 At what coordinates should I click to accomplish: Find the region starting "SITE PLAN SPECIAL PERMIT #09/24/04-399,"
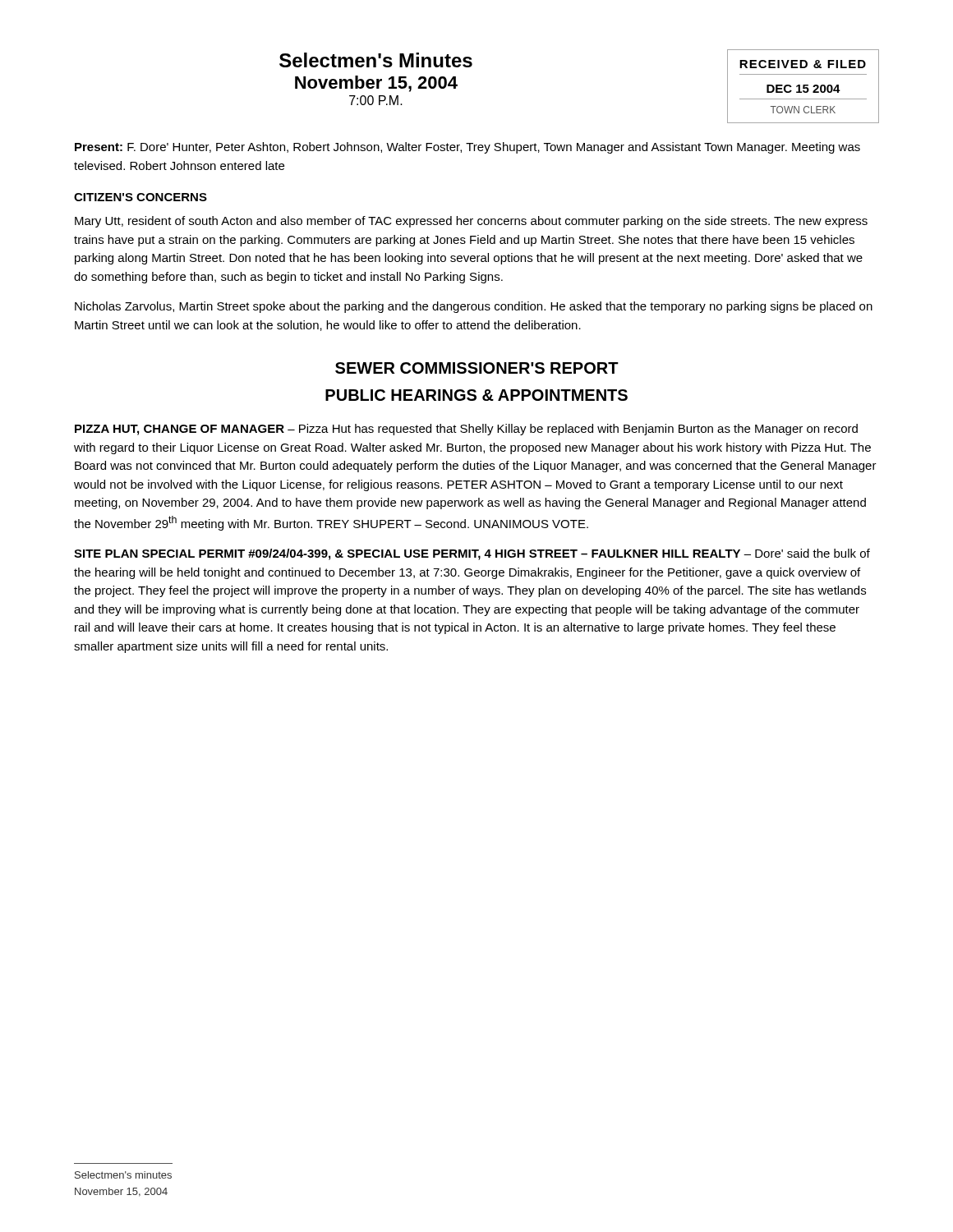(x=472, y=599)
